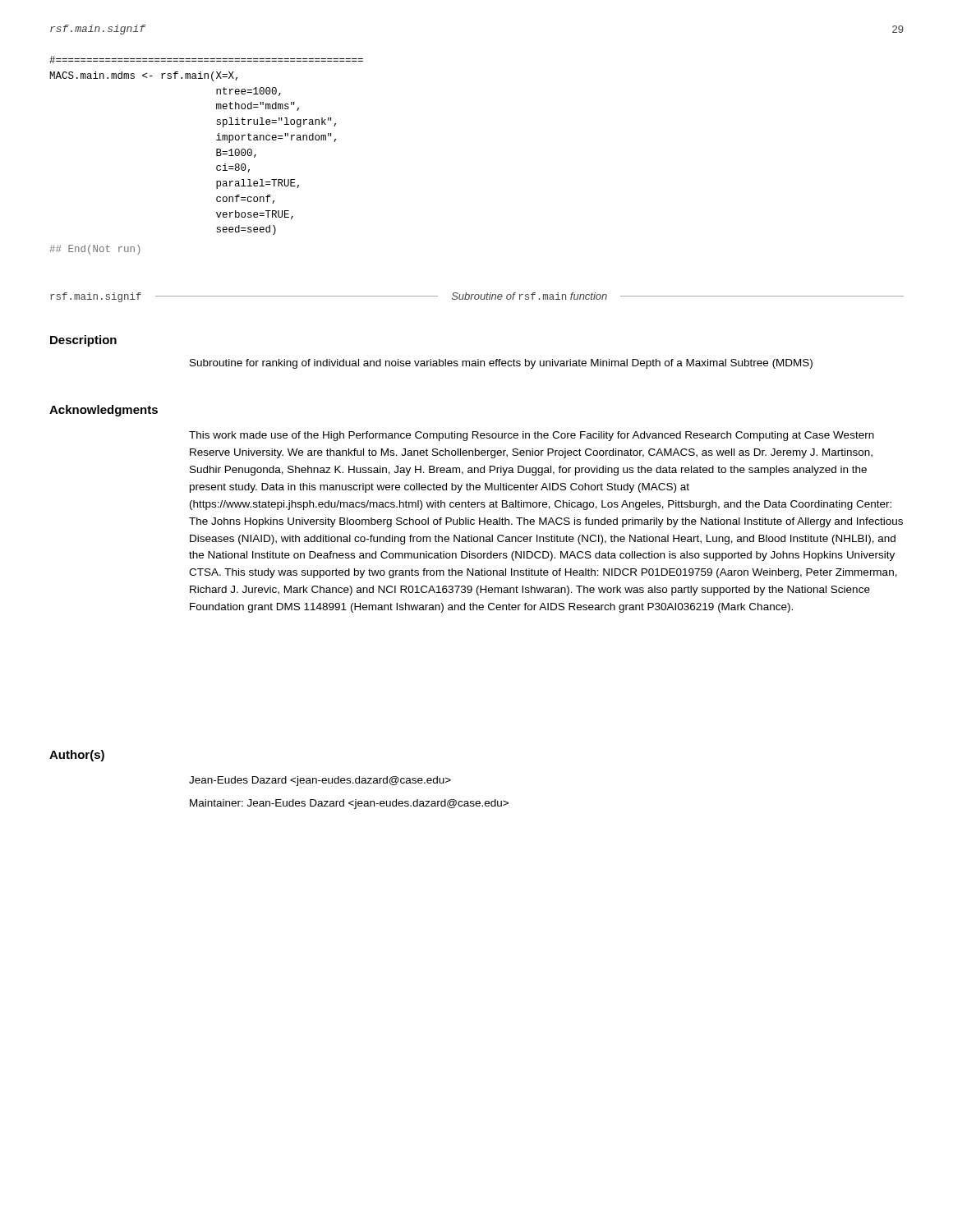
Task: Click on the passage starting "Maintainer: Jean-Eudes Dazard"
Action: click(349, 804)
